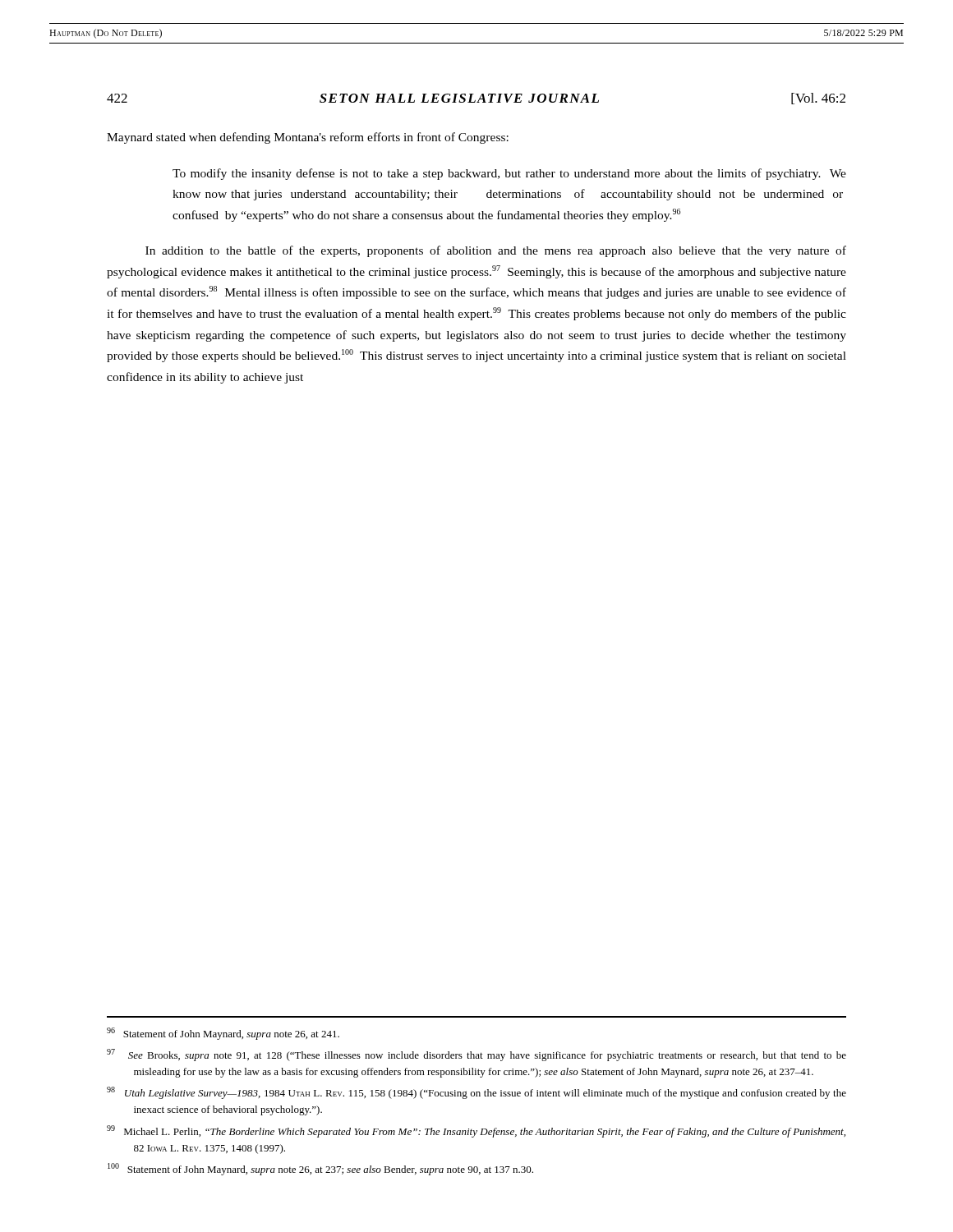Viewport: 953px width, 1232px height.
Task: Select the section header that says "422 SETON HALL LEGISLATIVE"
Action: click(476, 99)
